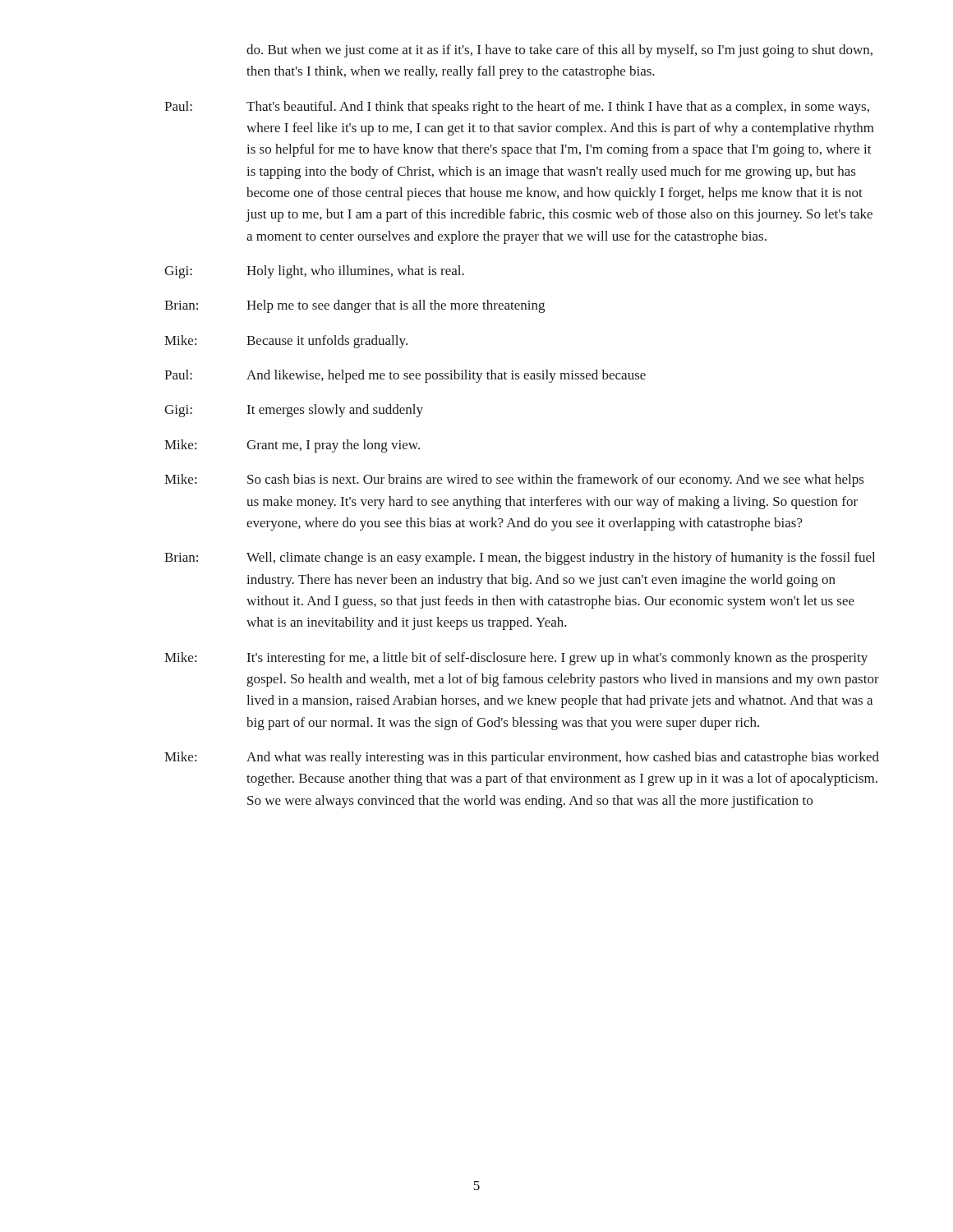The width and height of the screenshot is (953, 1232).
Task: Find the block on this page that starts "Mike: It's interesting for me, a little bit"
Action: coord(522,690)
